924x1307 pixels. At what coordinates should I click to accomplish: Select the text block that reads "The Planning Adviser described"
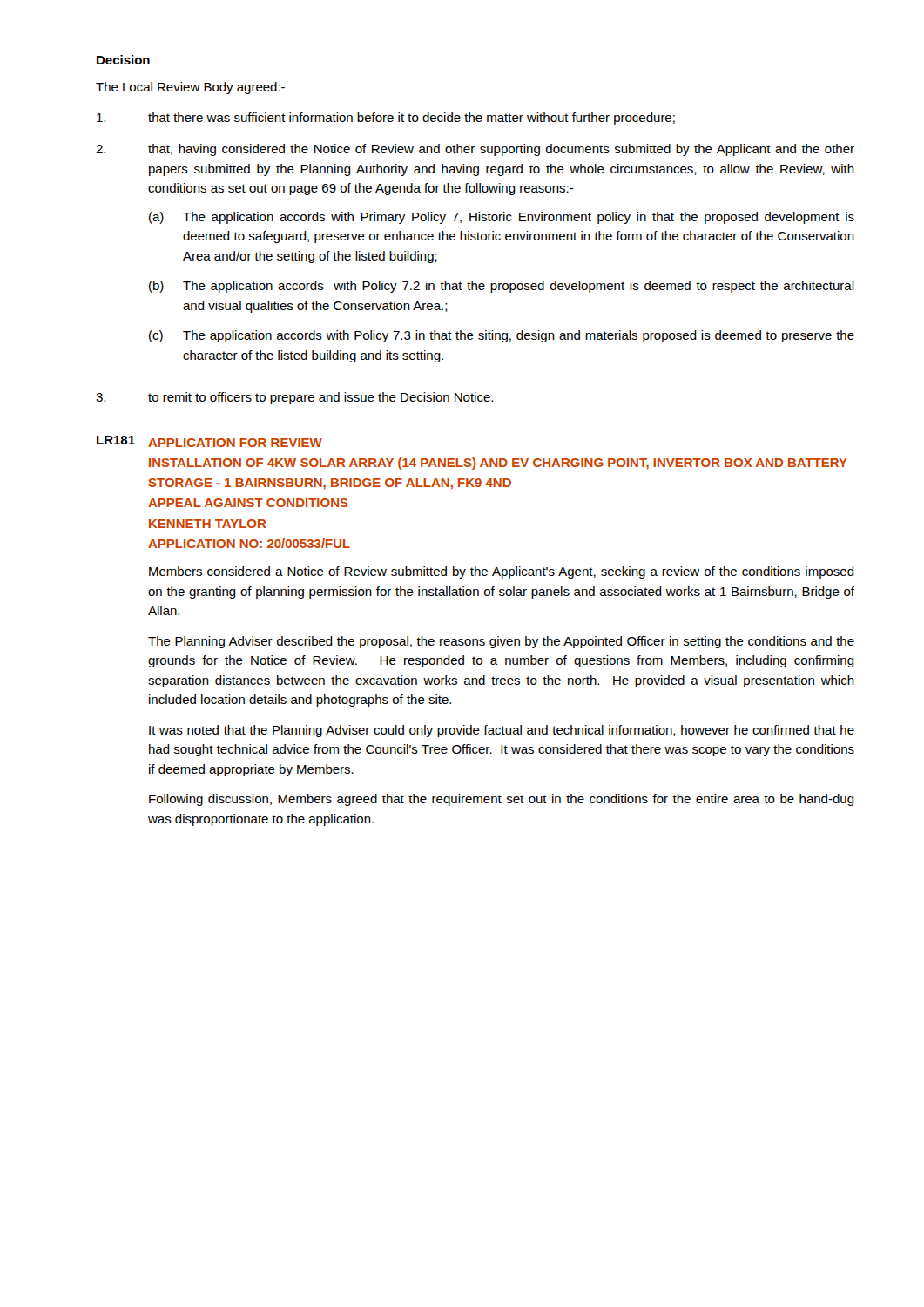(x=501, y=670)
